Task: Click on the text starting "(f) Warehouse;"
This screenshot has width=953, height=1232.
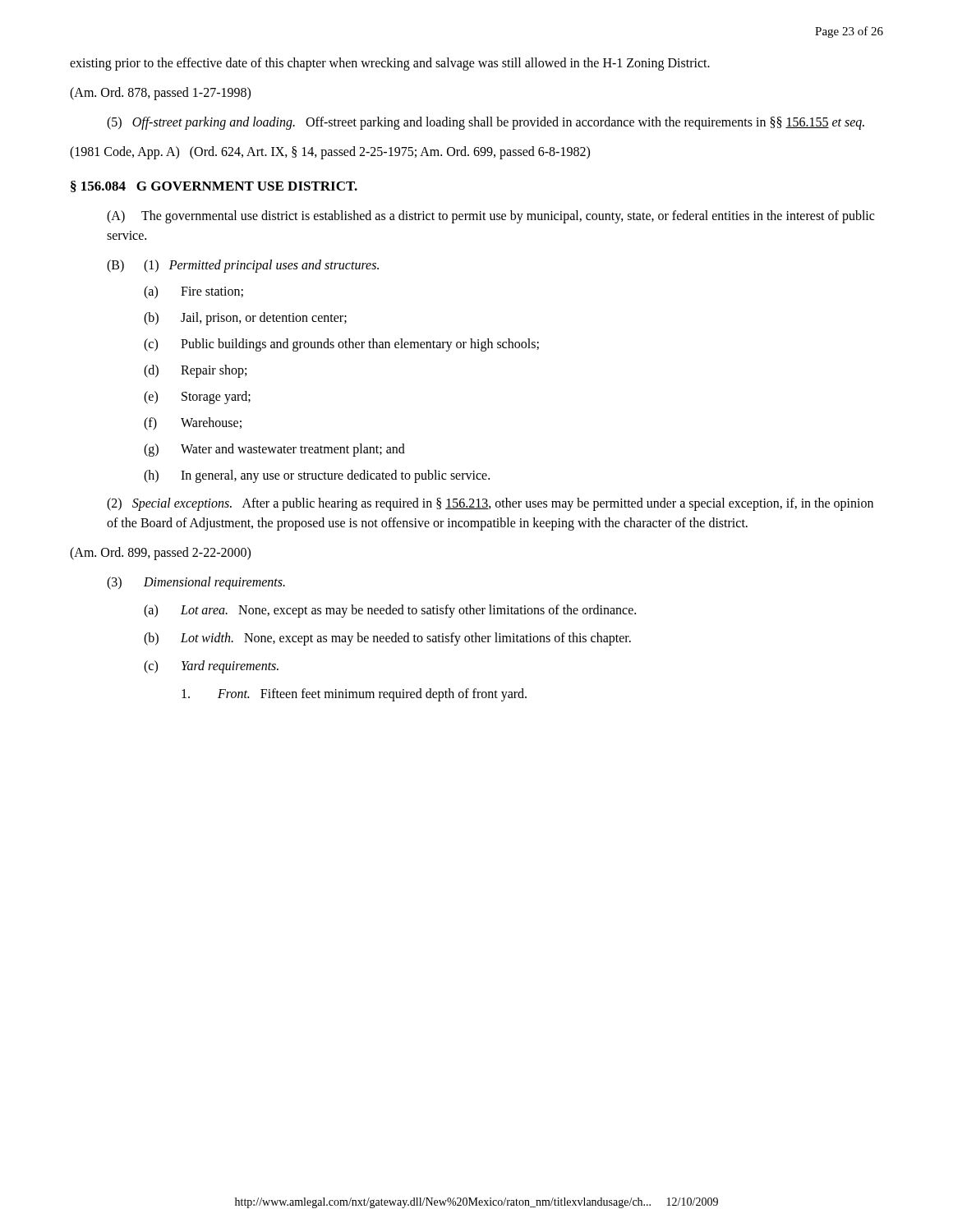Action: tap(193, 424)
